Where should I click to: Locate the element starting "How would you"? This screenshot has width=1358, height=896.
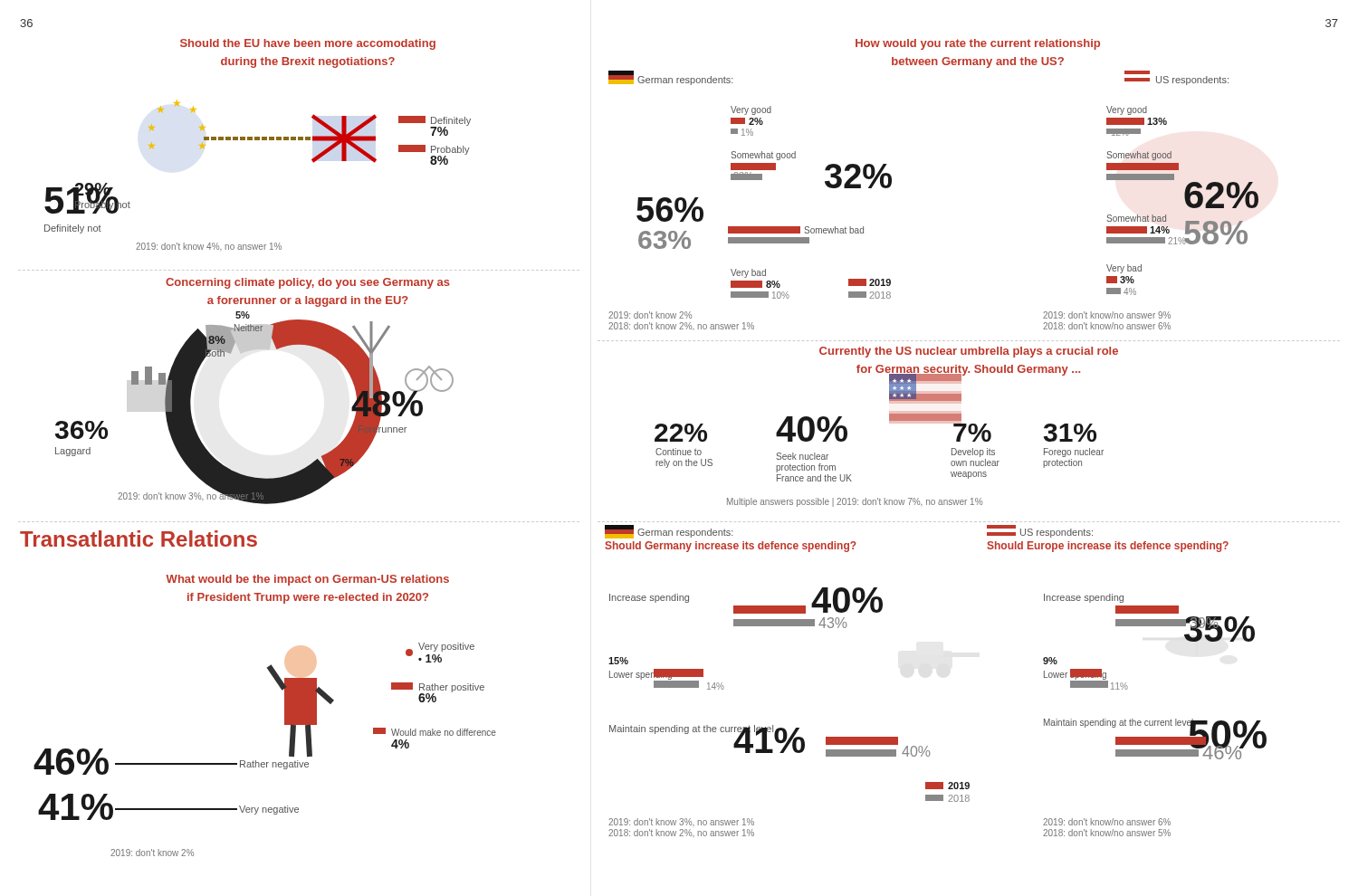[978, 52]
